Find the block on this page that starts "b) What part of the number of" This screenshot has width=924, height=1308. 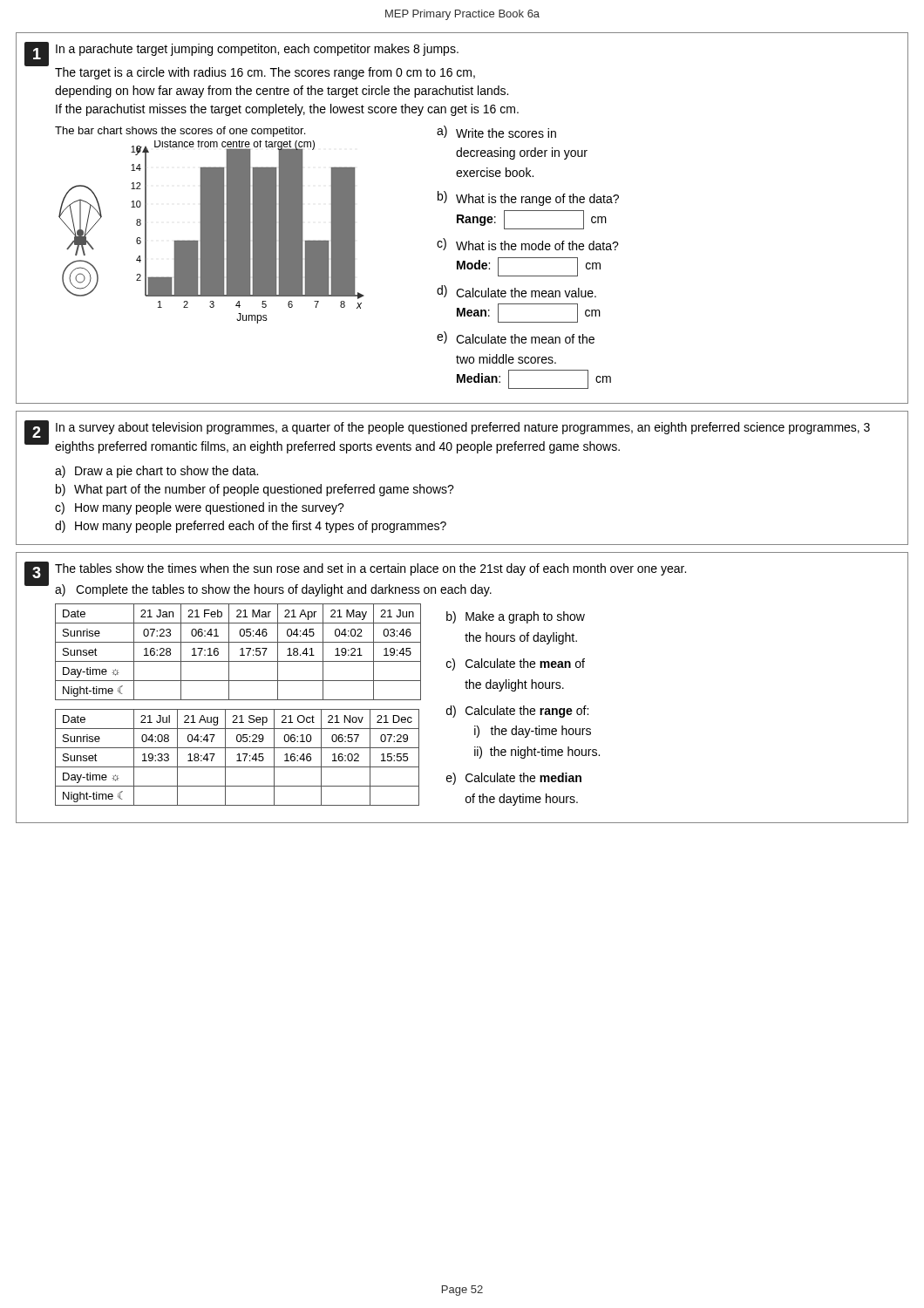point(254,489)
